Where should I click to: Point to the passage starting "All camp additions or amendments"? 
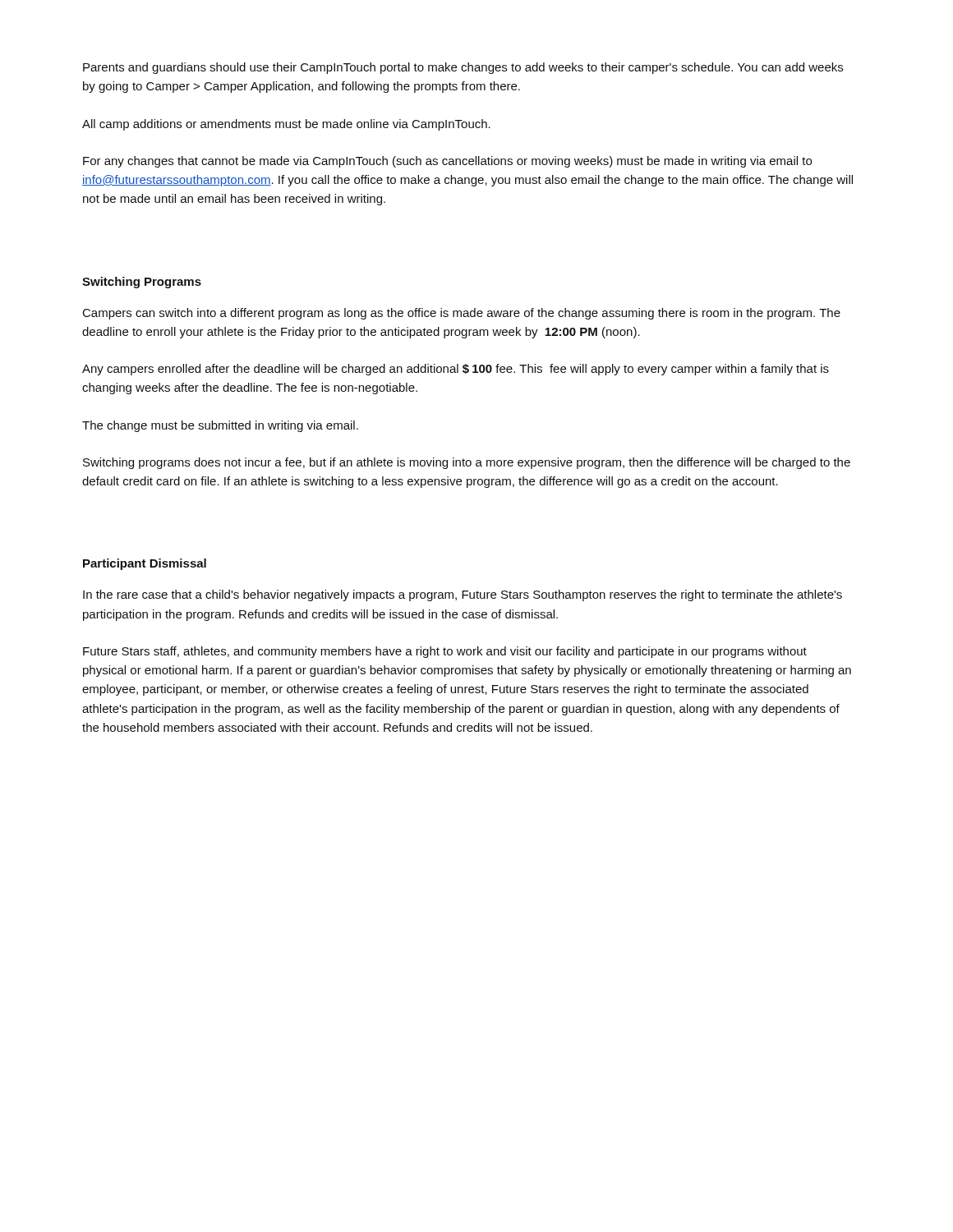tap(287, 123)
